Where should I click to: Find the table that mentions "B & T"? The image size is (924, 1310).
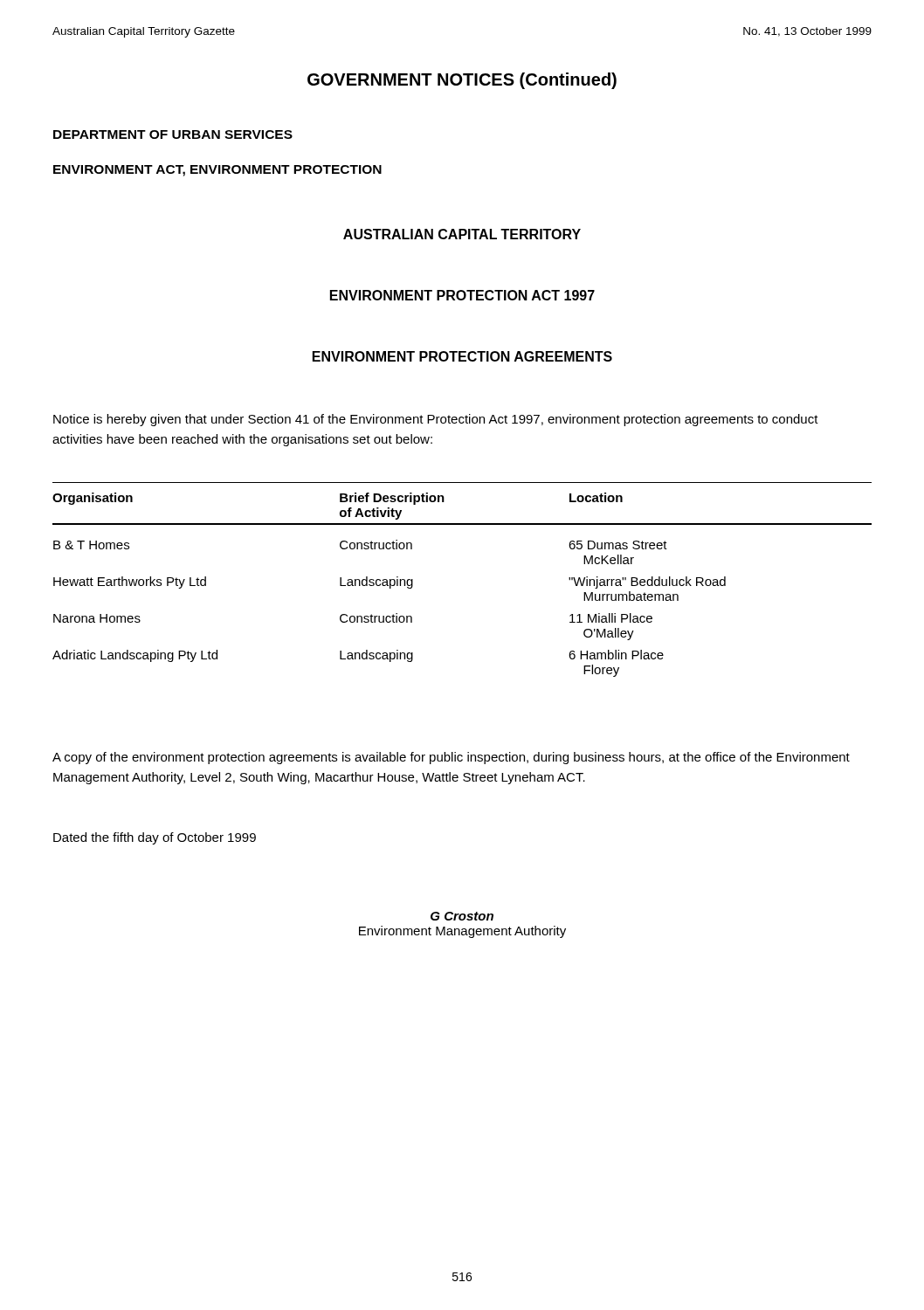[x=462, y=581]
